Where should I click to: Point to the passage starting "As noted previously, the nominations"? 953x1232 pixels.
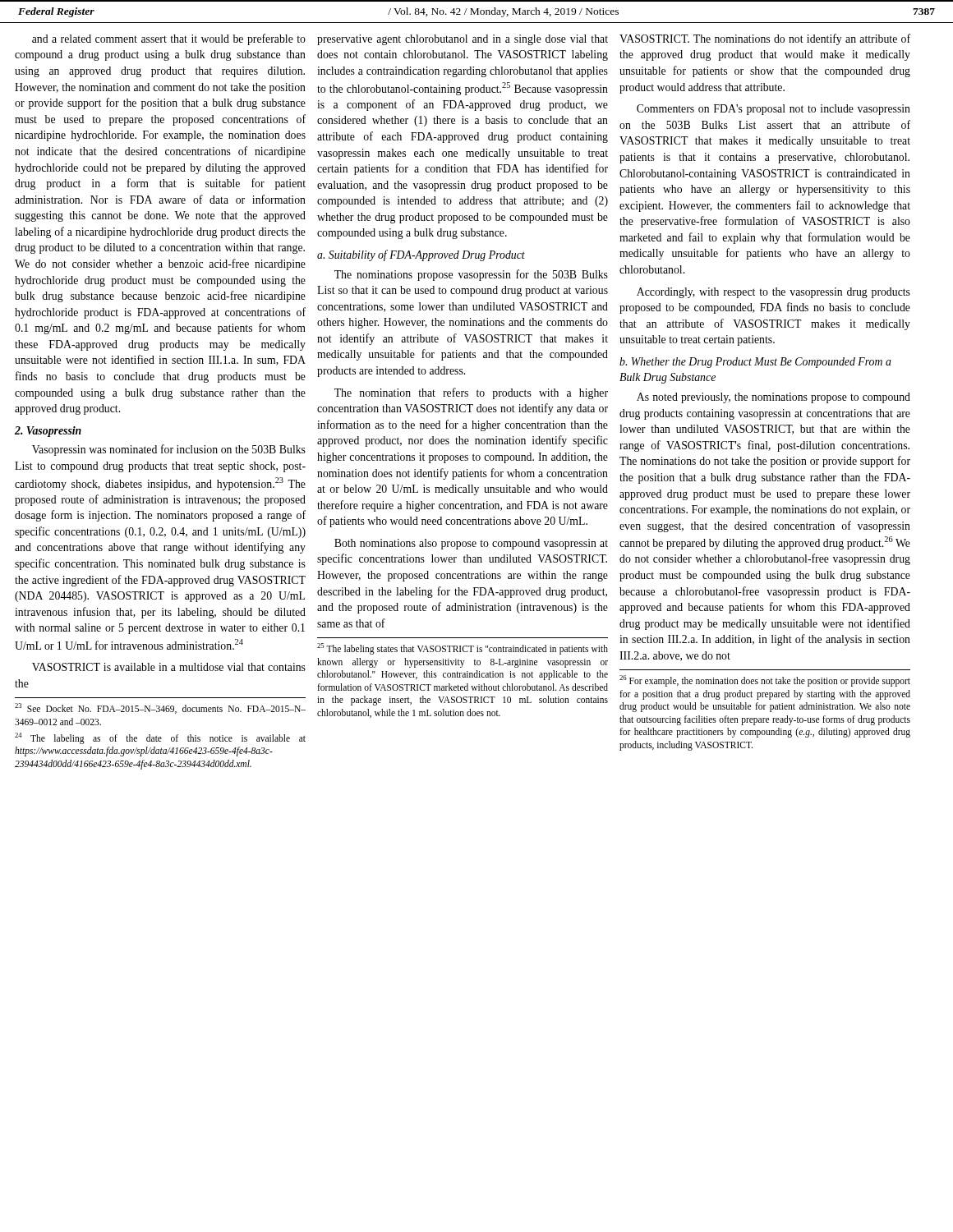point(765,527)
